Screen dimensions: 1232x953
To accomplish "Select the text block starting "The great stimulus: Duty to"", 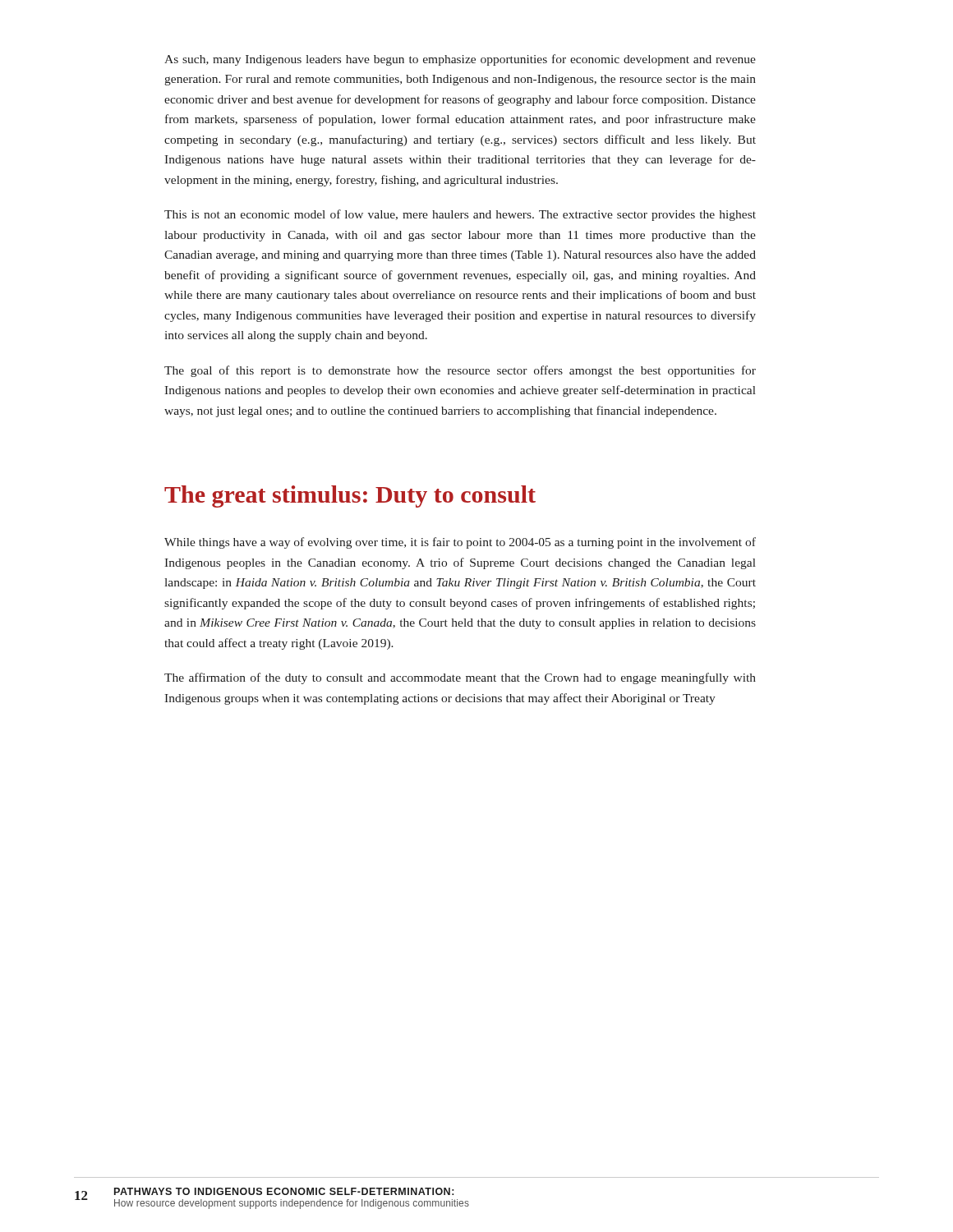I will click(350, 494).
